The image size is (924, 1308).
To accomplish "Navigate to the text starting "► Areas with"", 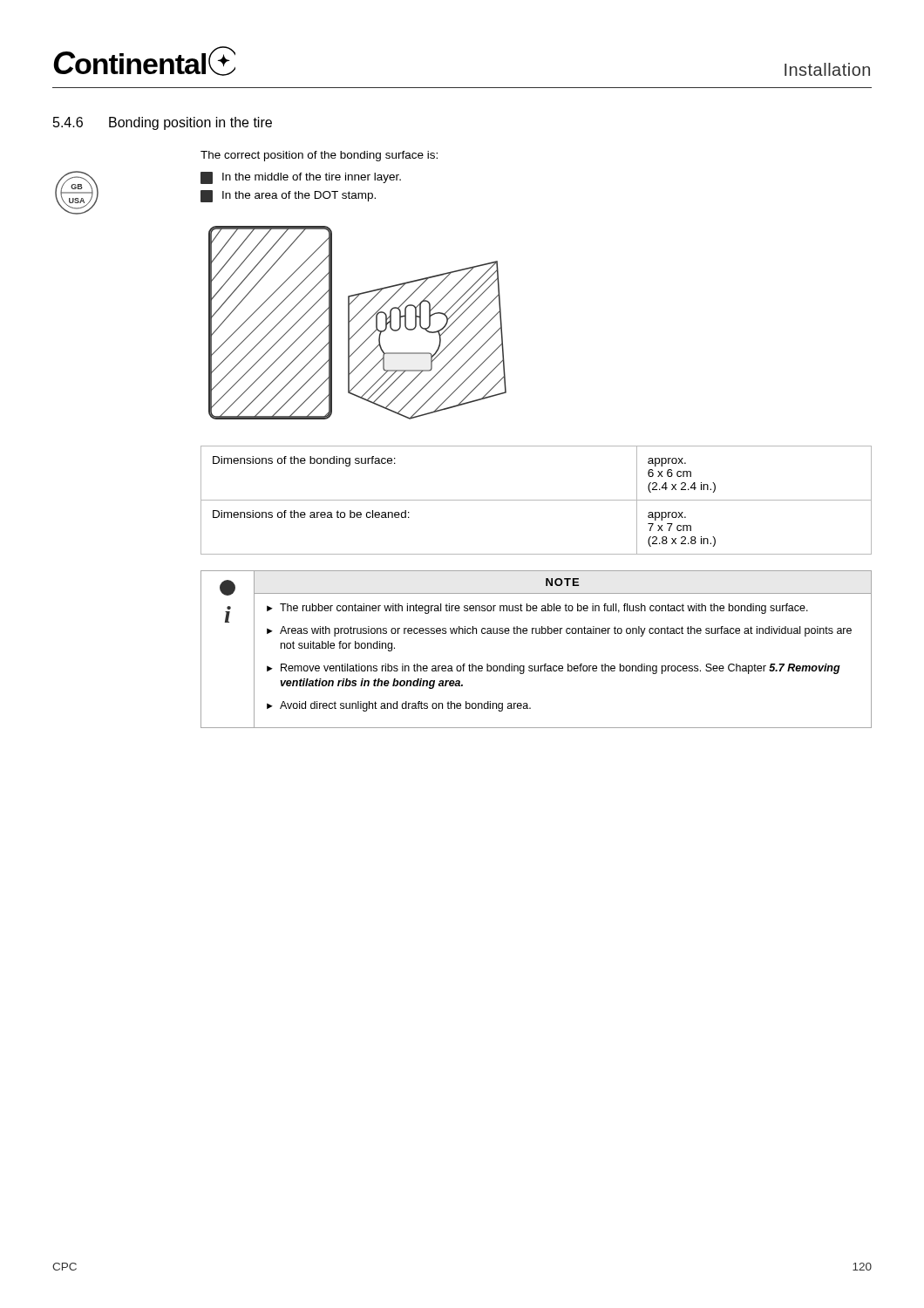I will (563, 638).
